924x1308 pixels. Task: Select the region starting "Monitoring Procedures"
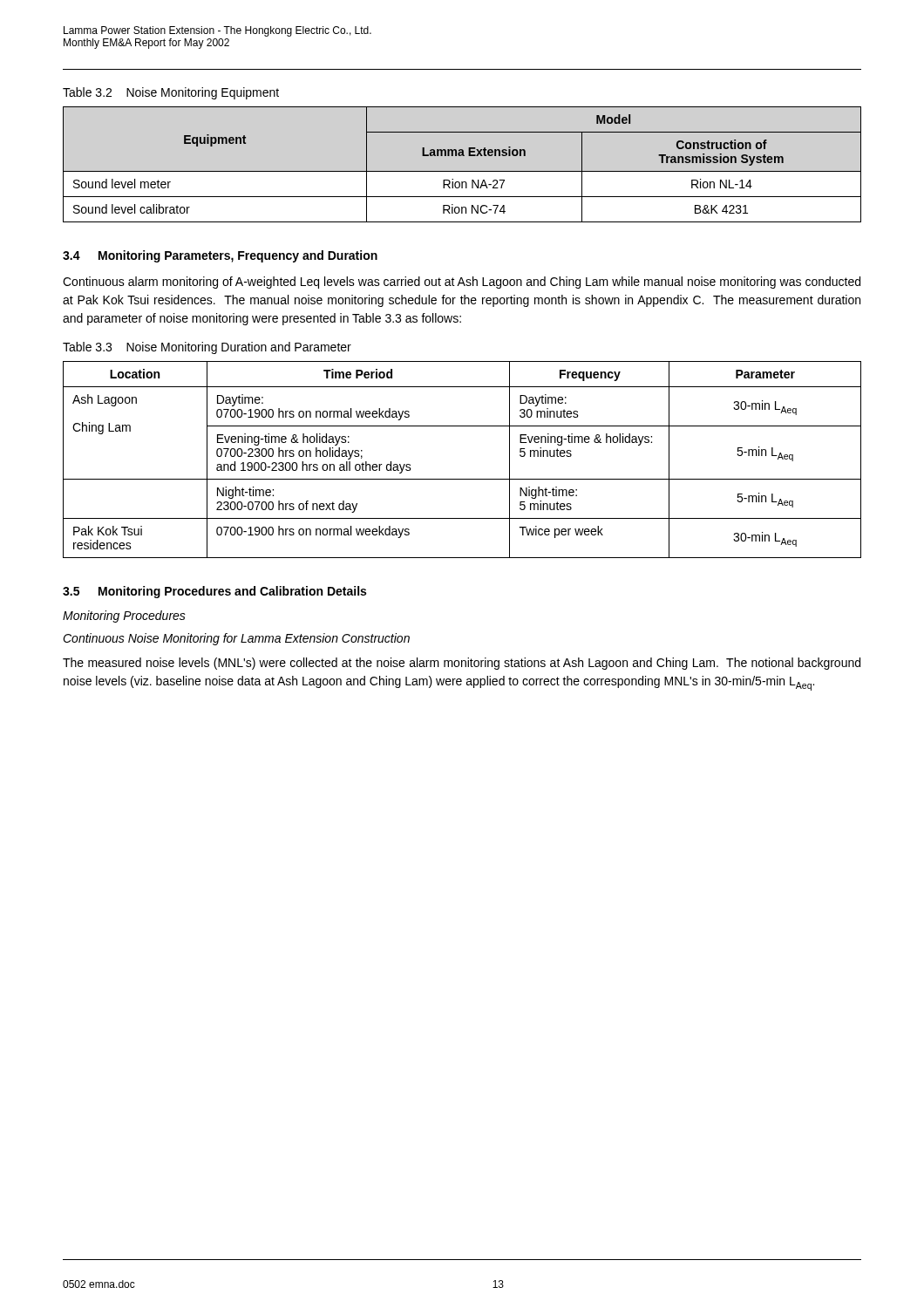124,616
